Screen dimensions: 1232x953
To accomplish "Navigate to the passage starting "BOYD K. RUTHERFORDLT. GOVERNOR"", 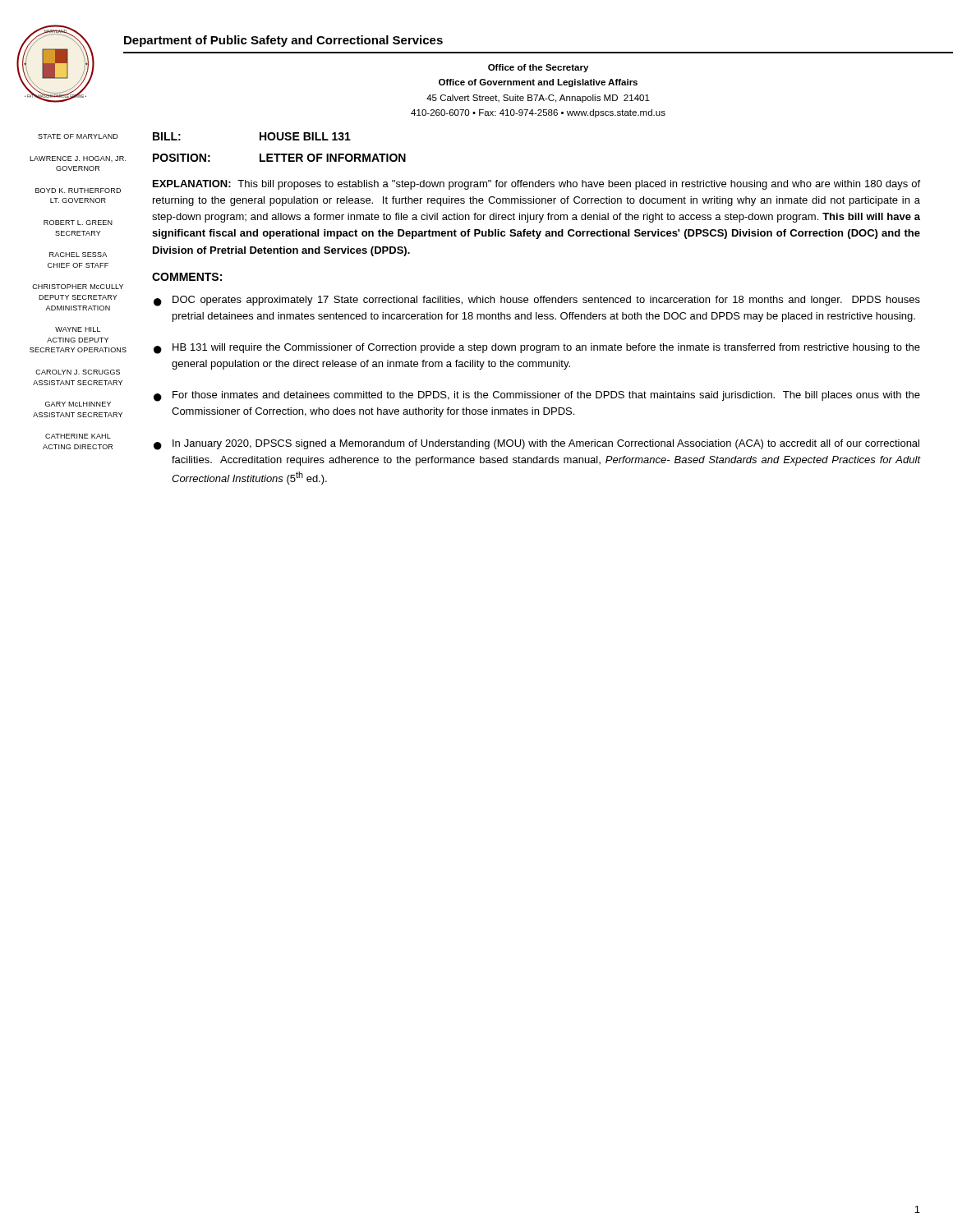I will [78, 196].
